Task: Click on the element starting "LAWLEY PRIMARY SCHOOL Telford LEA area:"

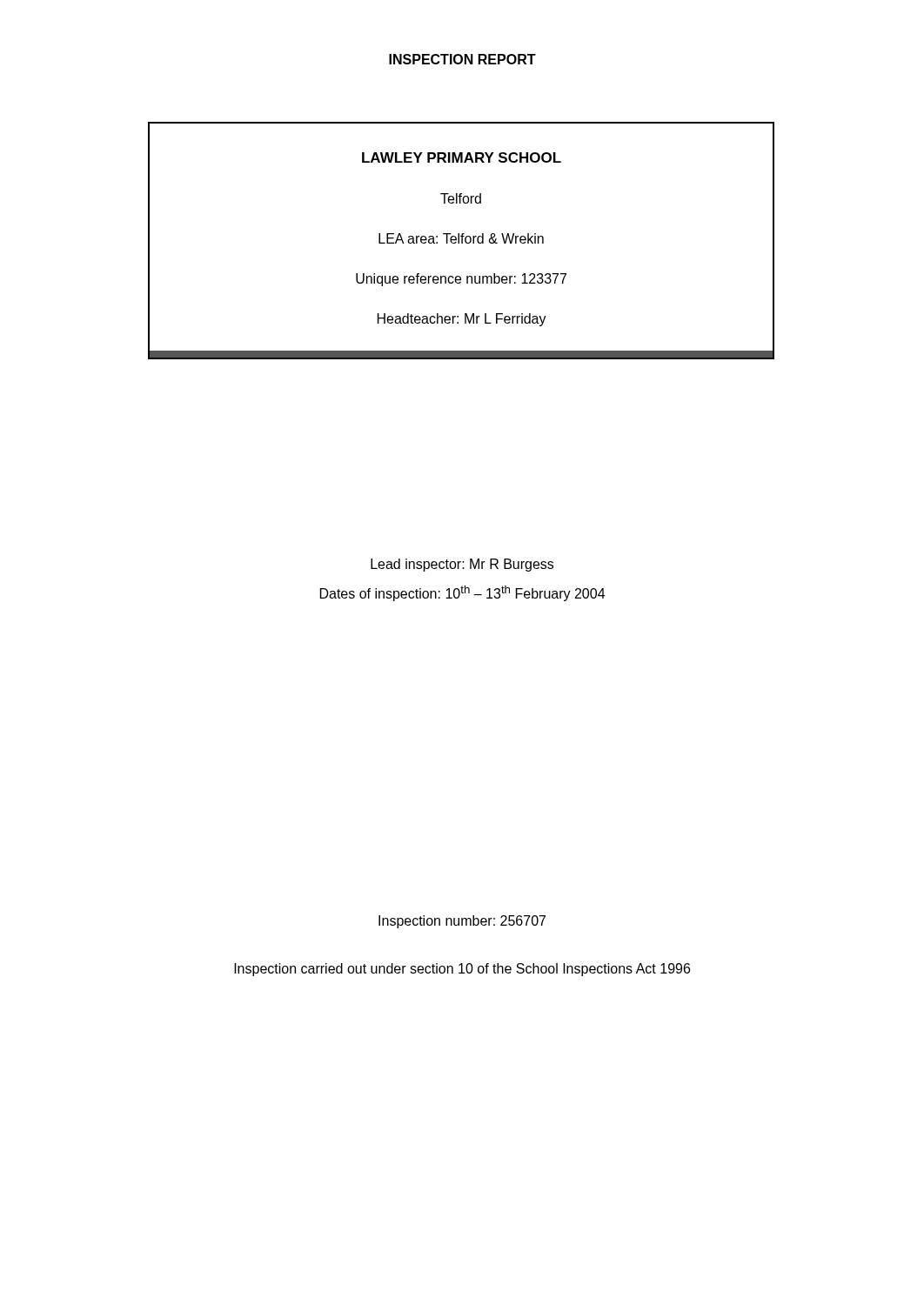Action: (x=461, y=254)
